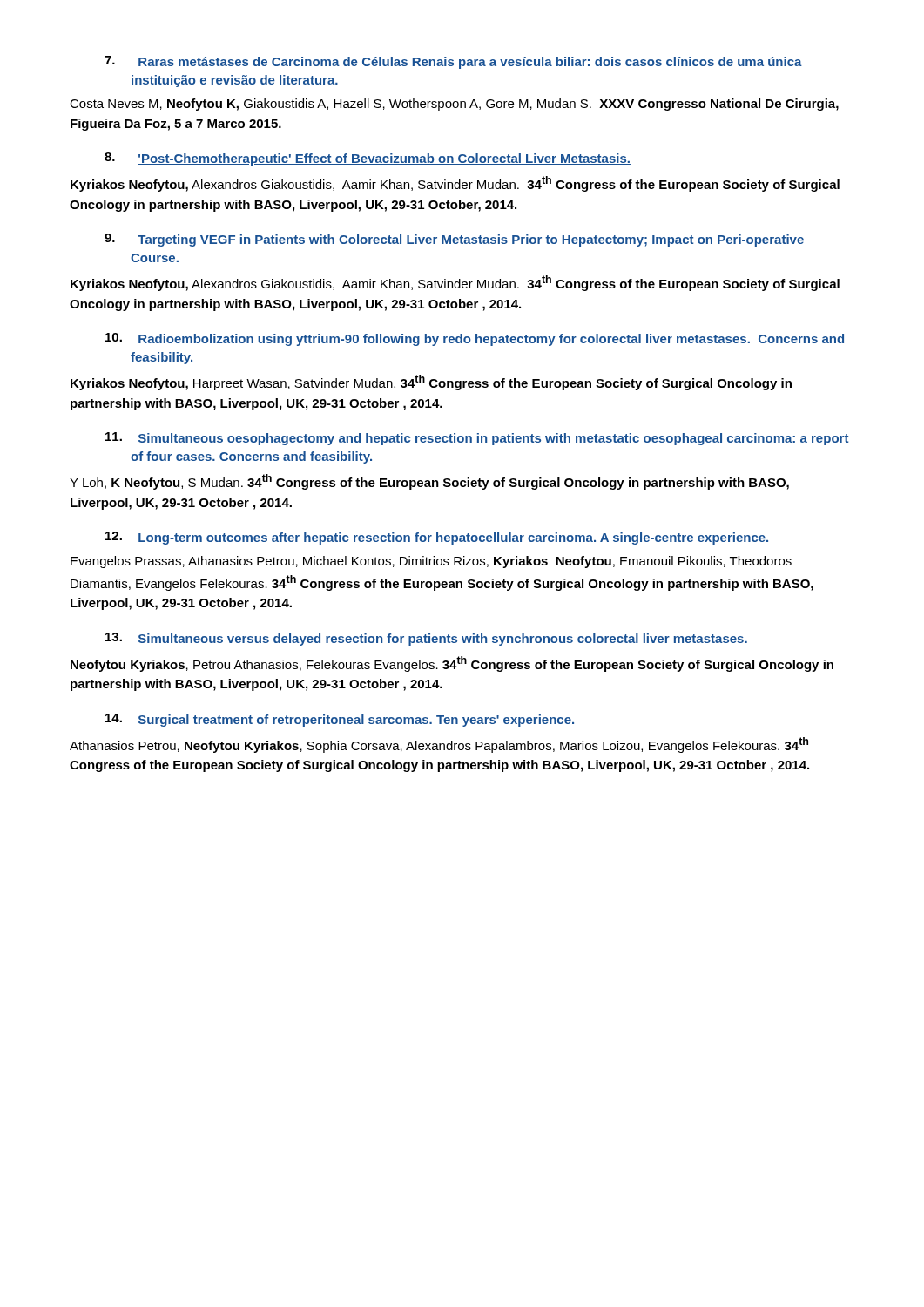Find the block on this page that starts "10. Radioembolization using yttrium-90 following by"
The height and width of the screenshot is (1307, 924).
tap(479, 348)
